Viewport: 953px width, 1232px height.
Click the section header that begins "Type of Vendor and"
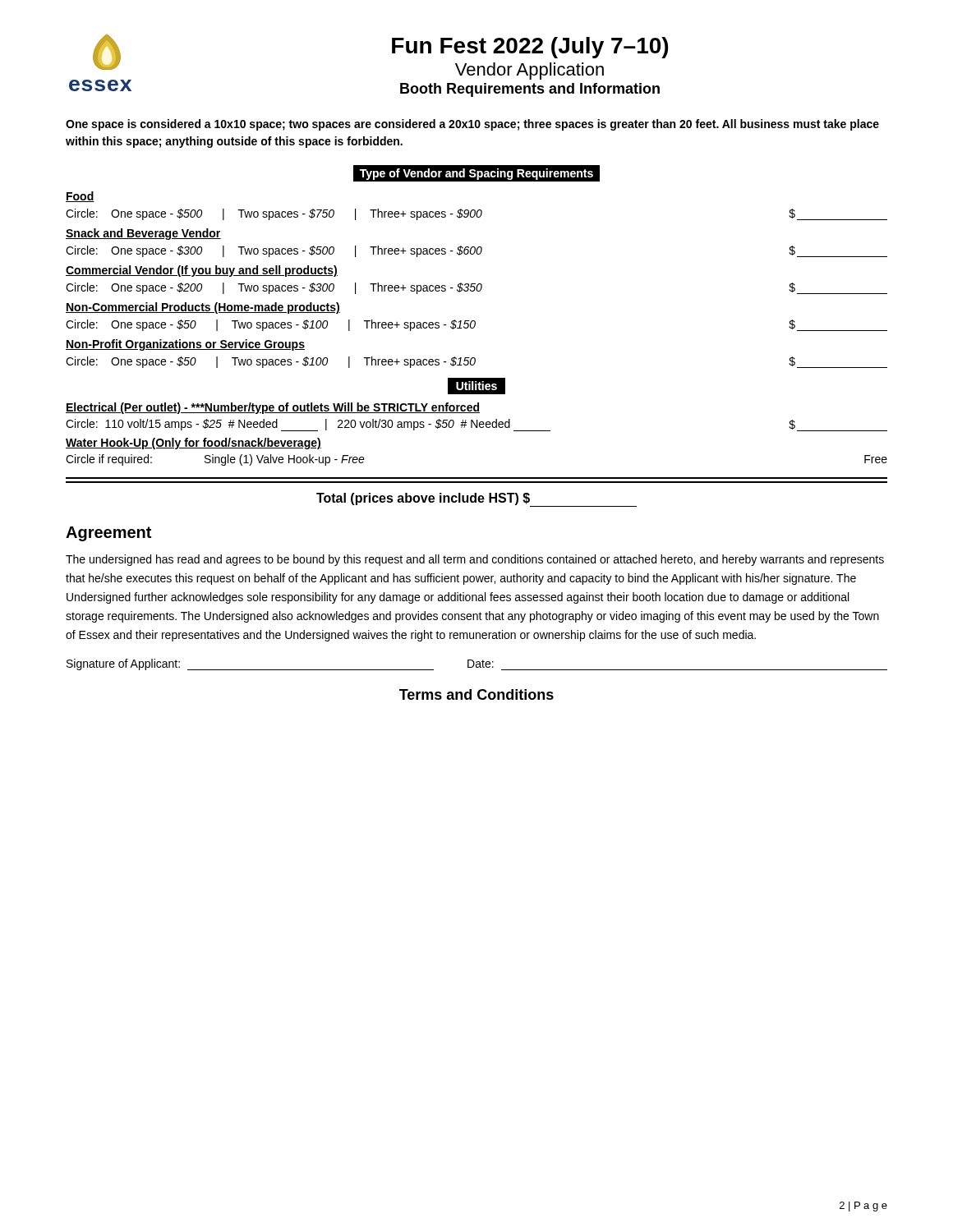tap(476, 173)
